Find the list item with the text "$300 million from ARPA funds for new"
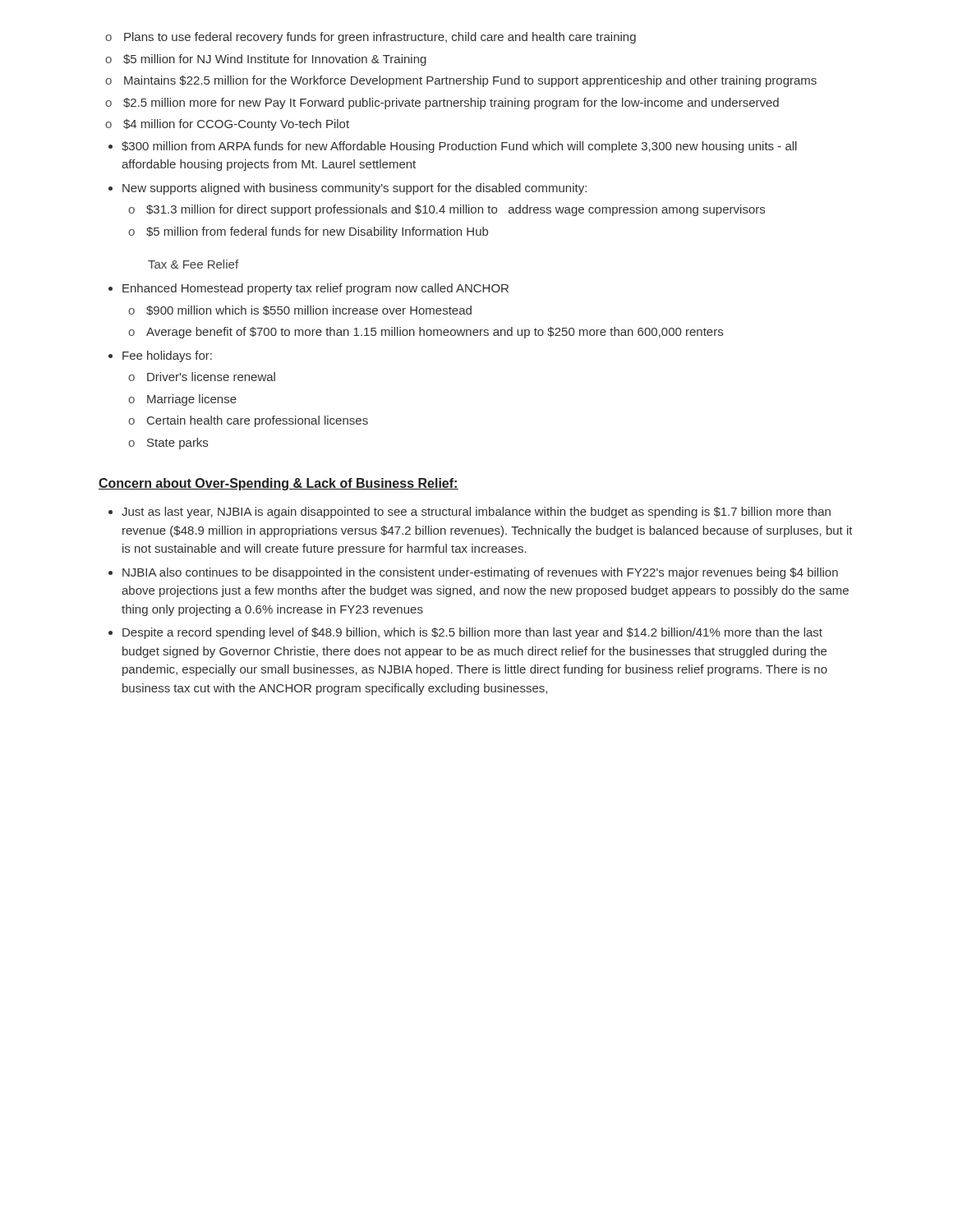 476,155
